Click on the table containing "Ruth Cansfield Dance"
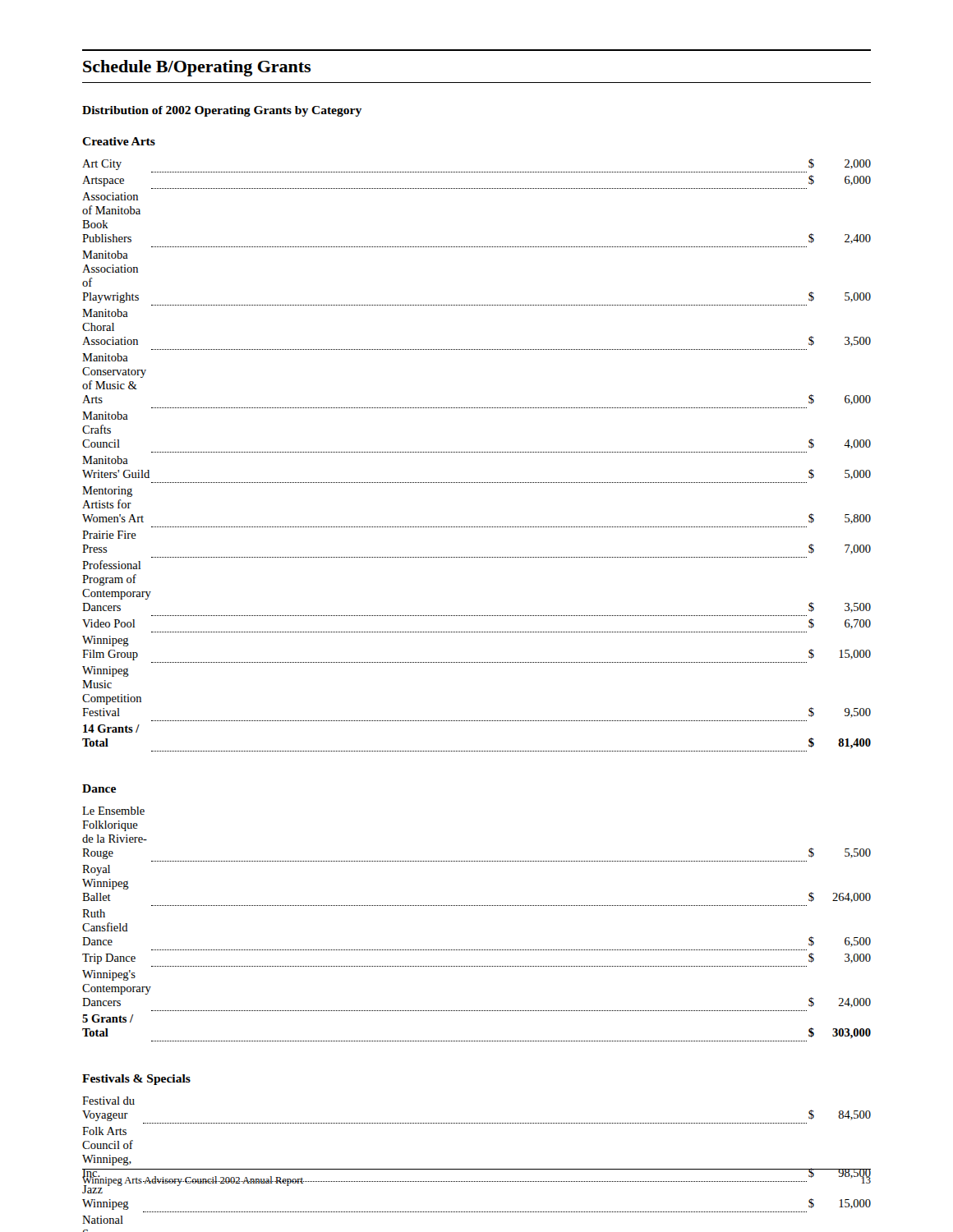953x1232 pixels. click(x=476, y=922)
